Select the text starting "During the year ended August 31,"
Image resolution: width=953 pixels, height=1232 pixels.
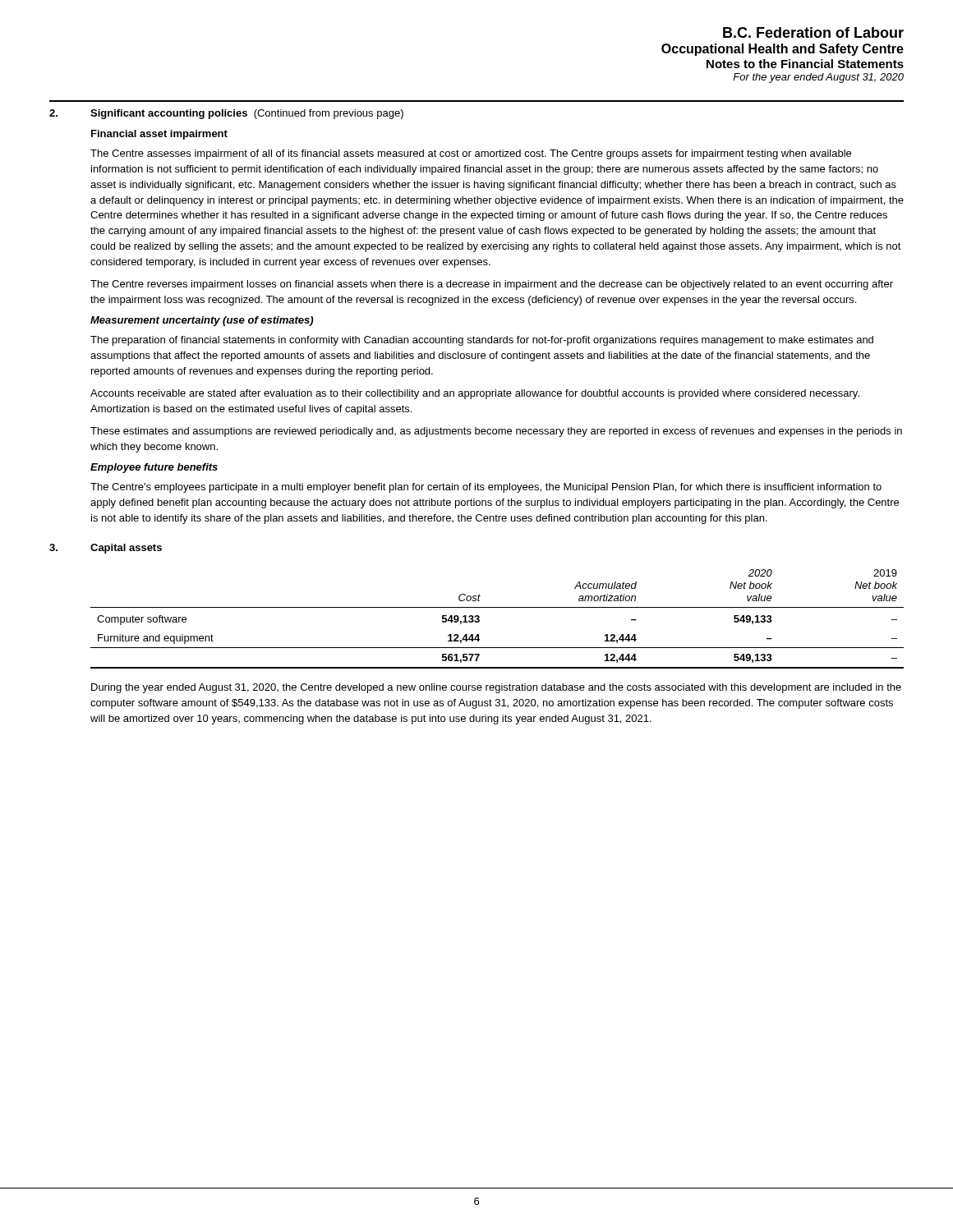[496, 702]
